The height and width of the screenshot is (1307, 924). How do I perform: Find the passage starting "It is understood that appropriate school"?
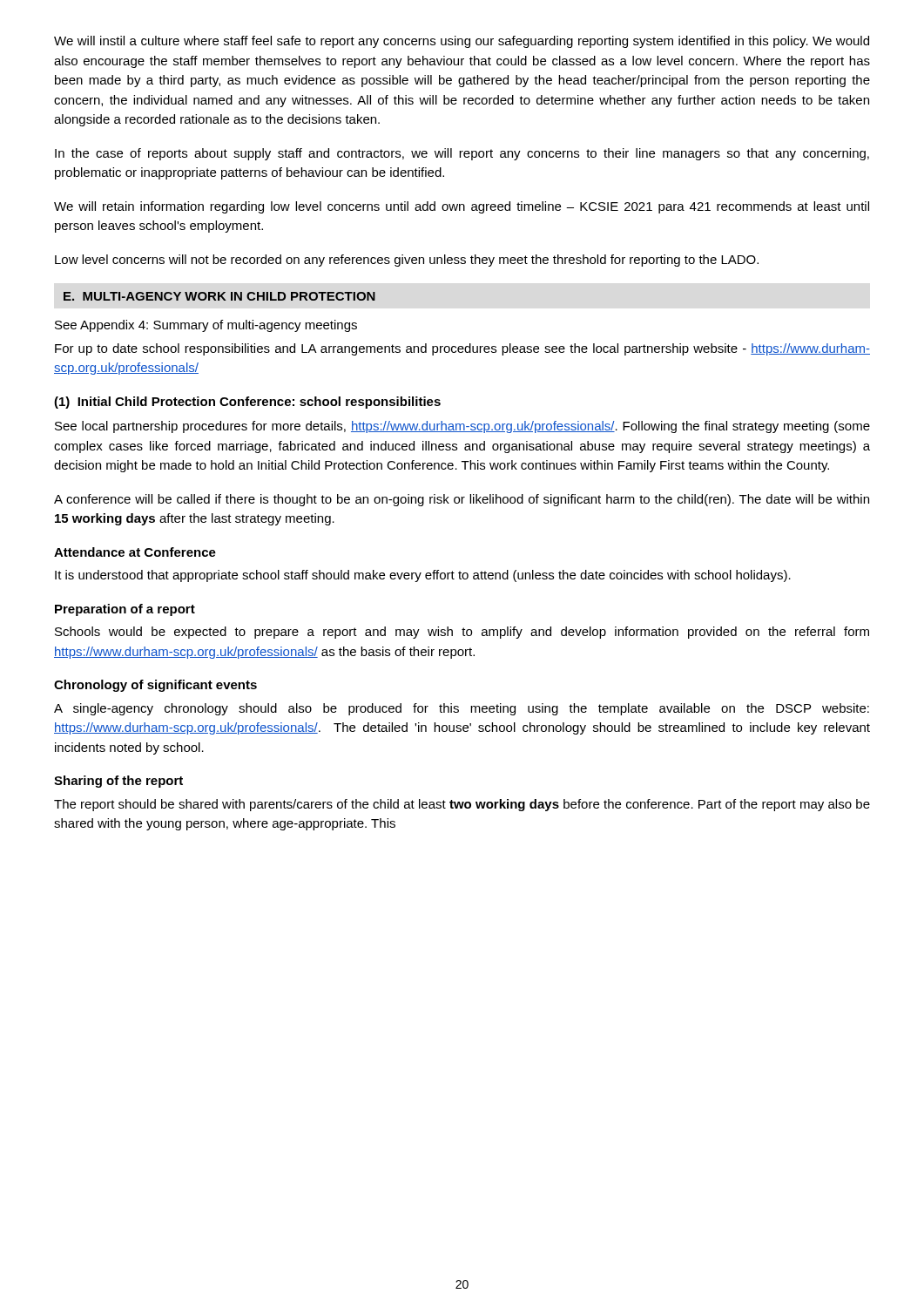coord(462,575)
